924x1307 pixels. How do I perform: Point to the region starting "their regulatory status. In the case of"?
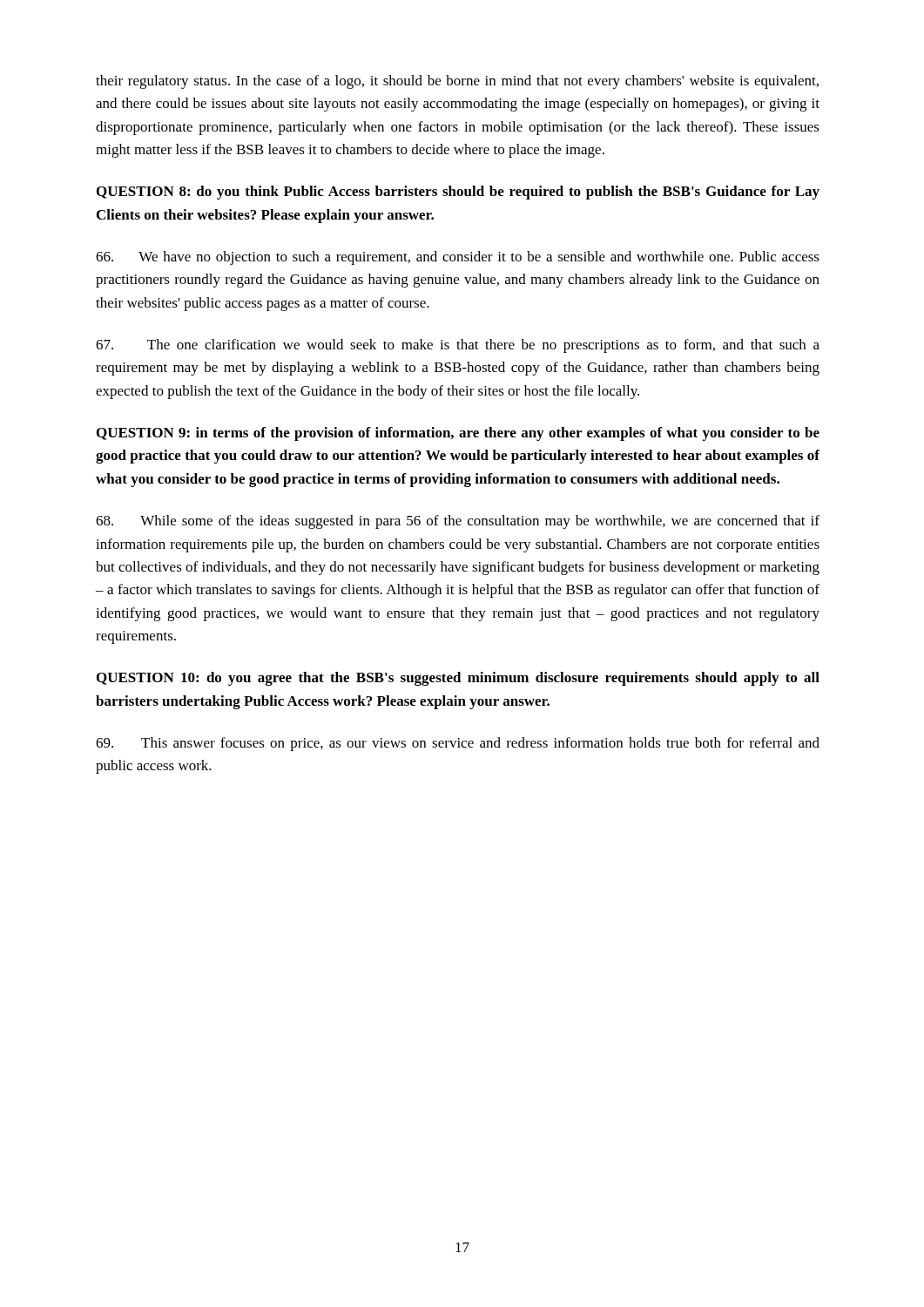458,115
